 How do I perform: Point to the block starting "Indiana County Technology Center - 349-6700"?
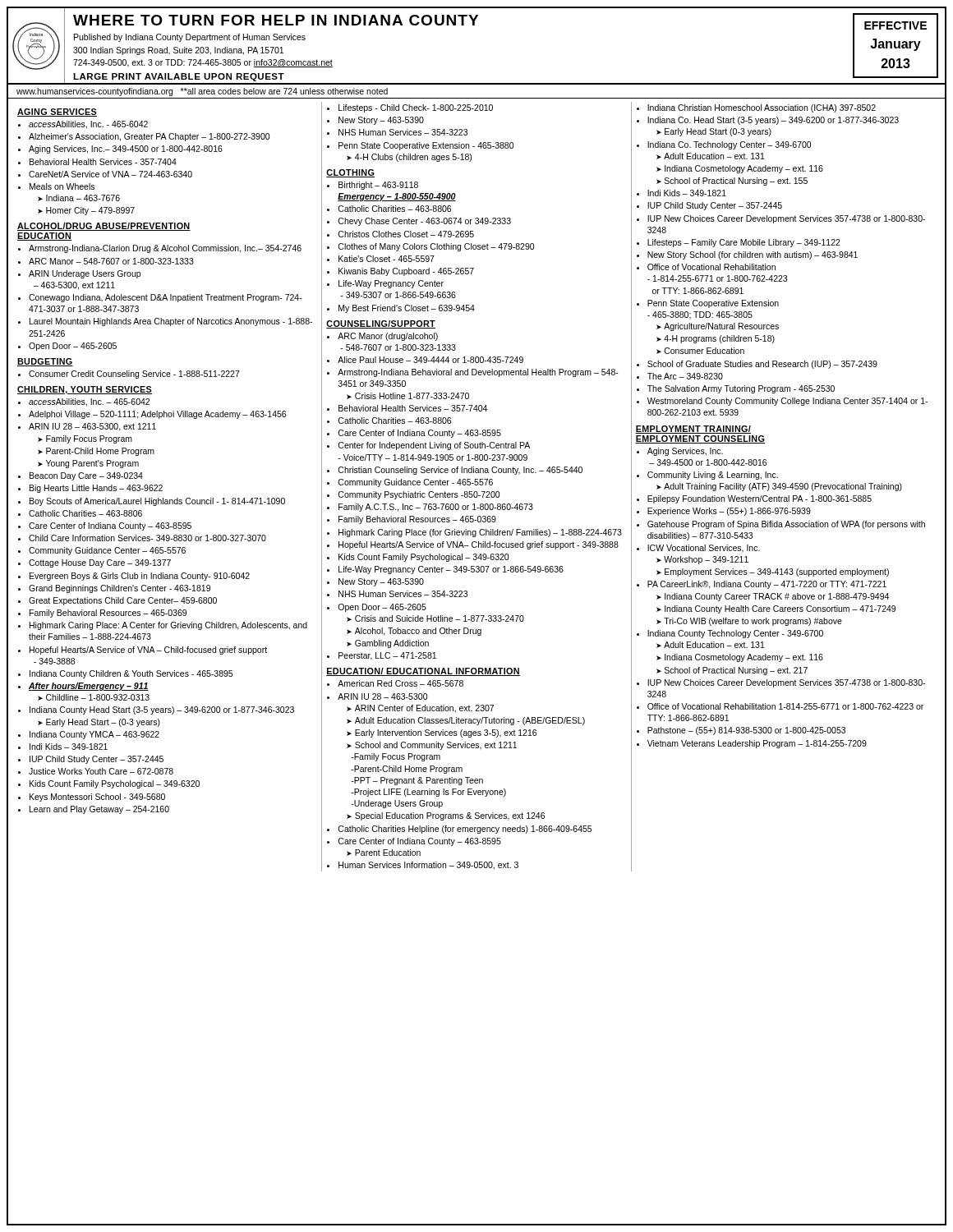point(791,652)
